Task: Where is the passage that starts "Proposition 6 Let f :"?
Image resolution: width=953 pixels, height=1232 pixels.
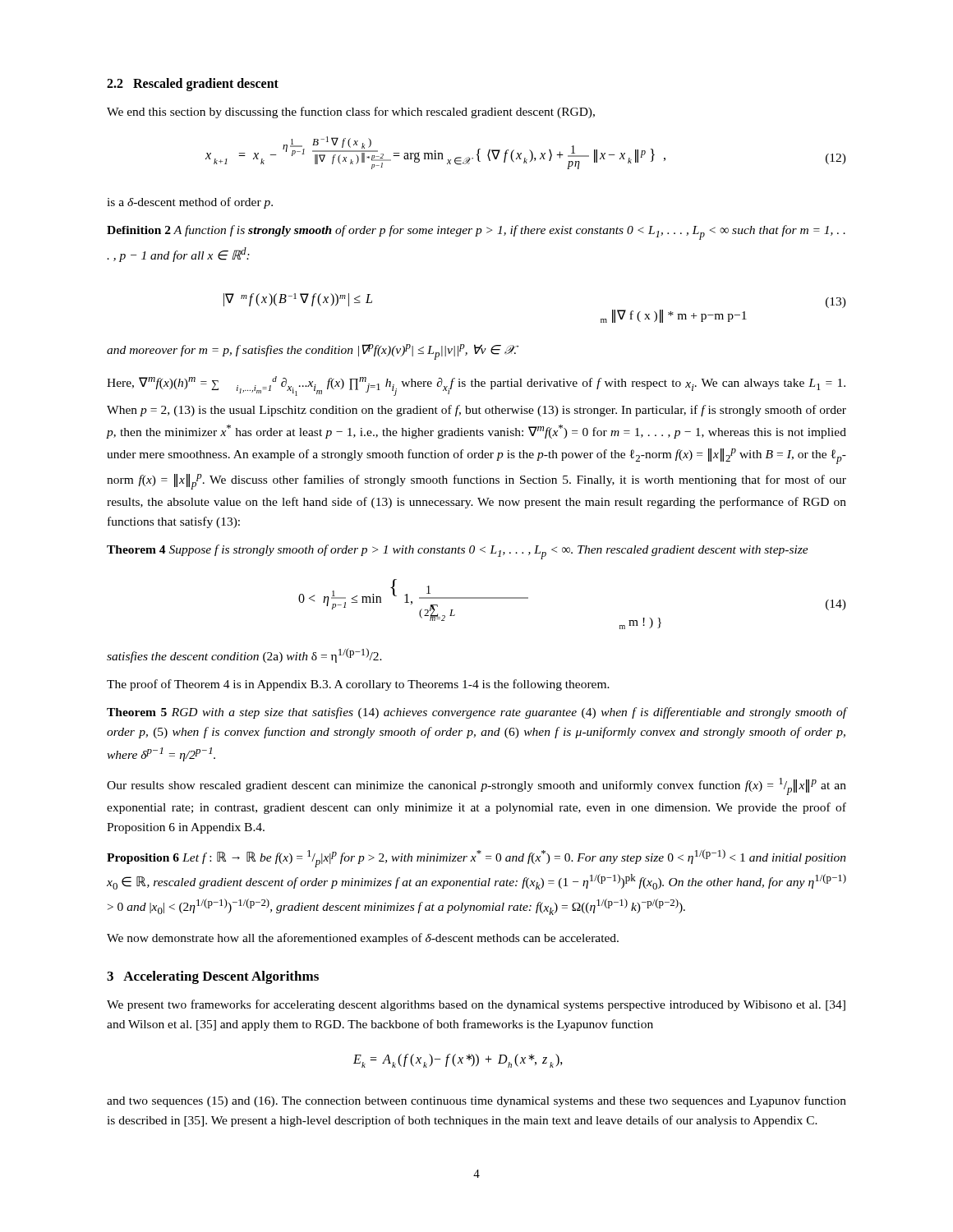Action: click(476, 882)
